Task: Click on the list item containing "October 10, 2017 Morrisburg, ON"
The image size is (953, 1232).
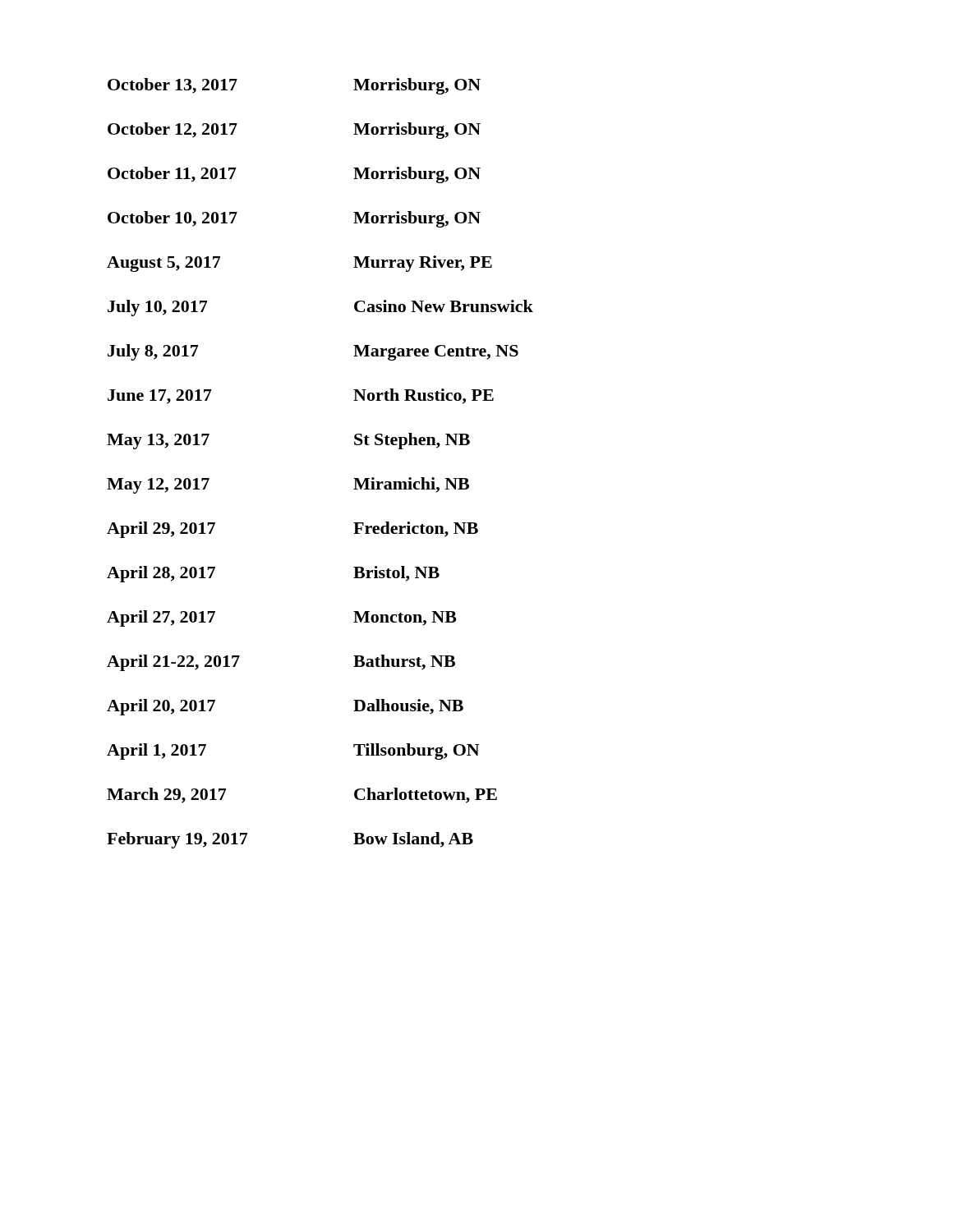Action: click(460, 218)
